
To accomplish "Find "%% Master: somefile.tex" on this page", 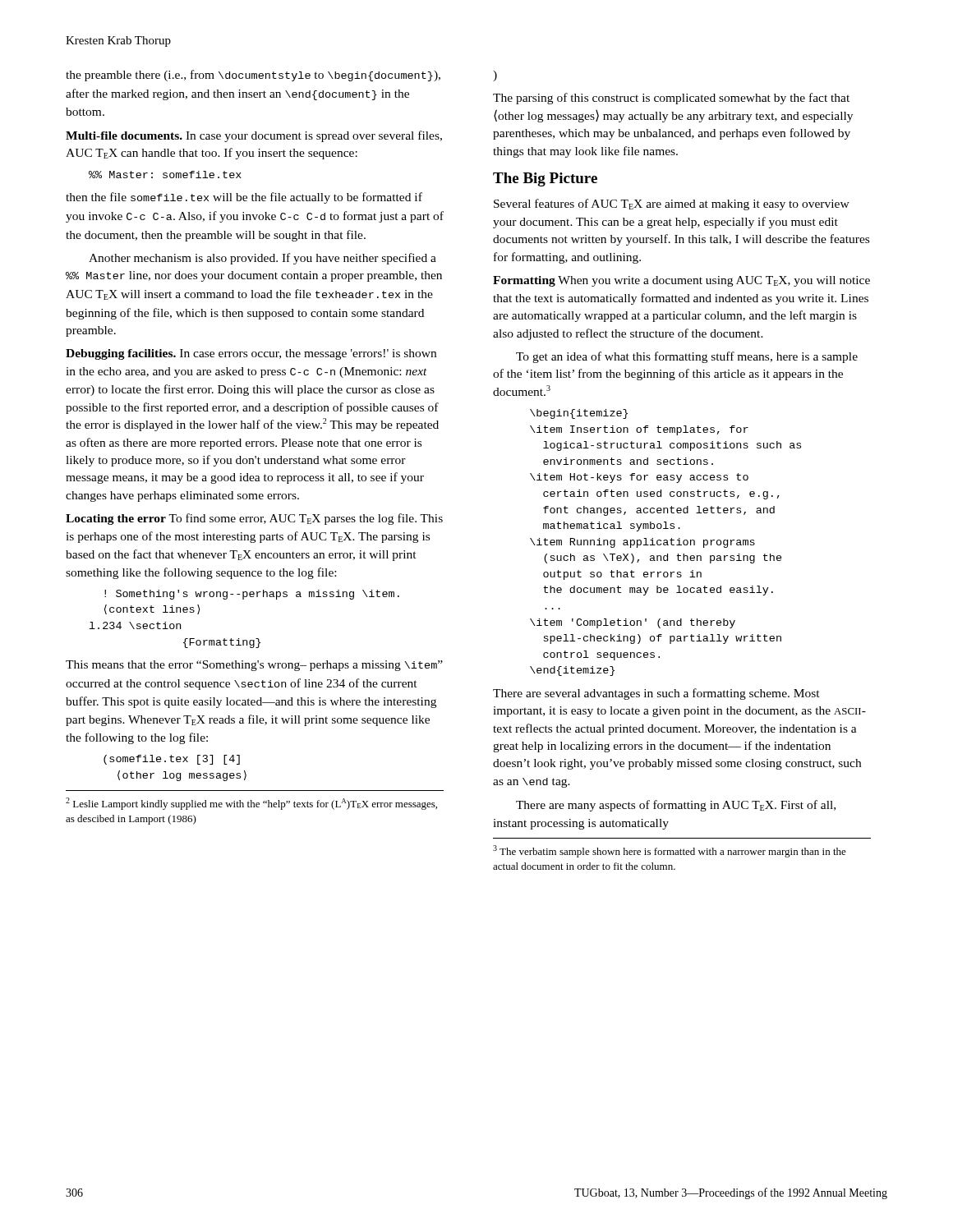I will click(165, 175).
